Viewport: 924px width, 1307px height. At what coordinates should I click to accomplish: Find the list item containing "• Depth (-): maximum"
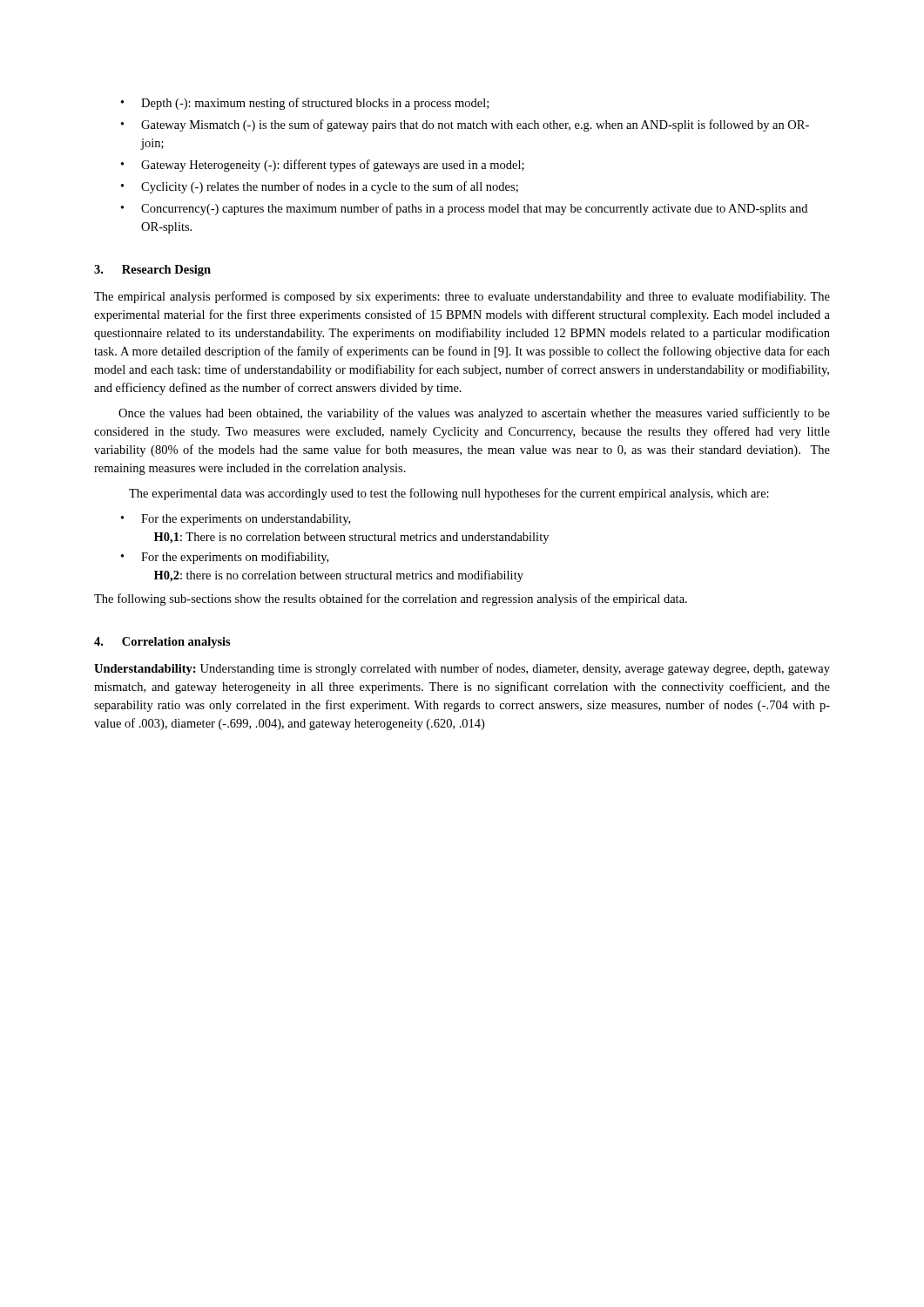point(475,103)
